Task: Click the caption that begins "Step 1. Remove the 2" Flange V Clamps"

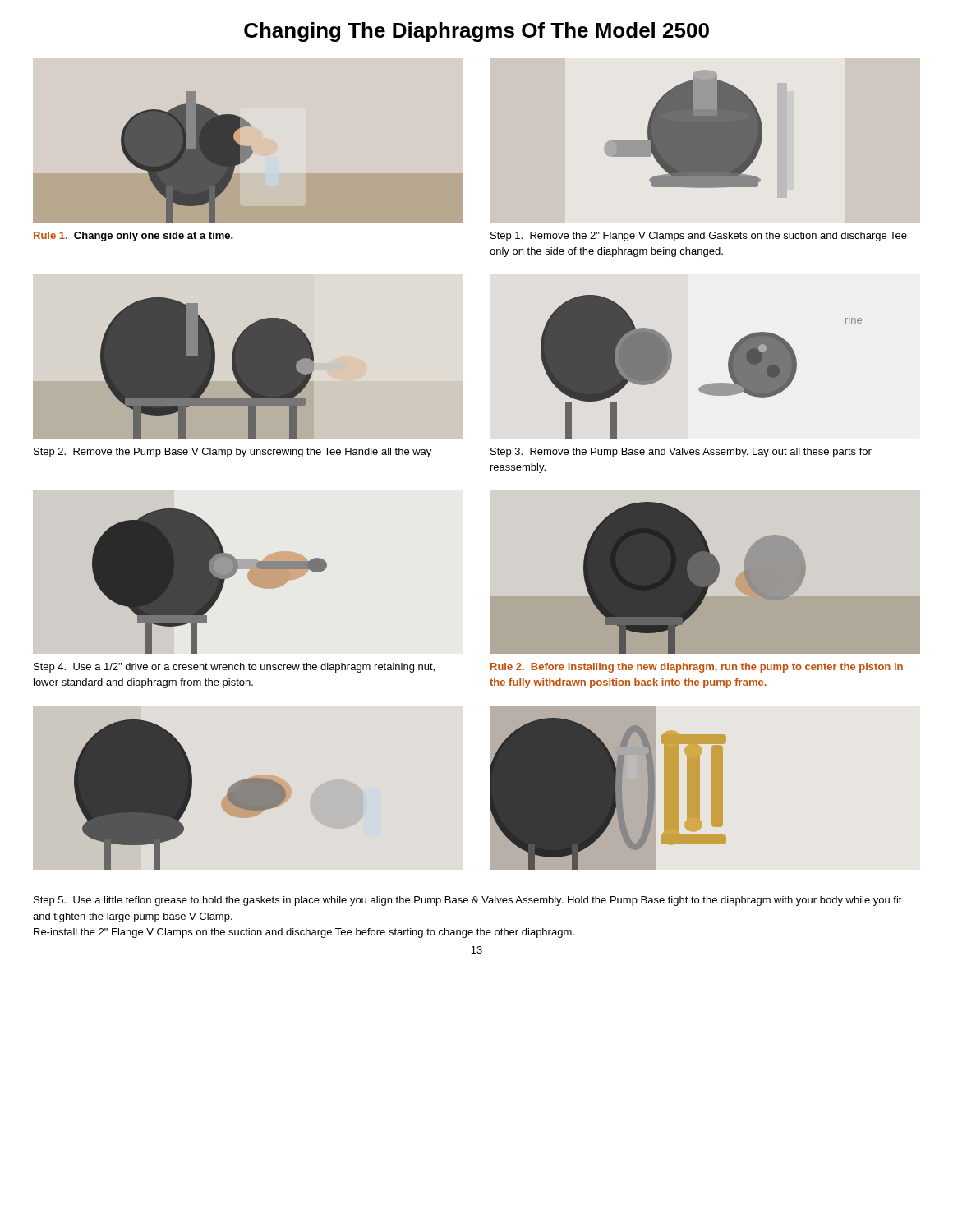Action: [x=698, y=243]
